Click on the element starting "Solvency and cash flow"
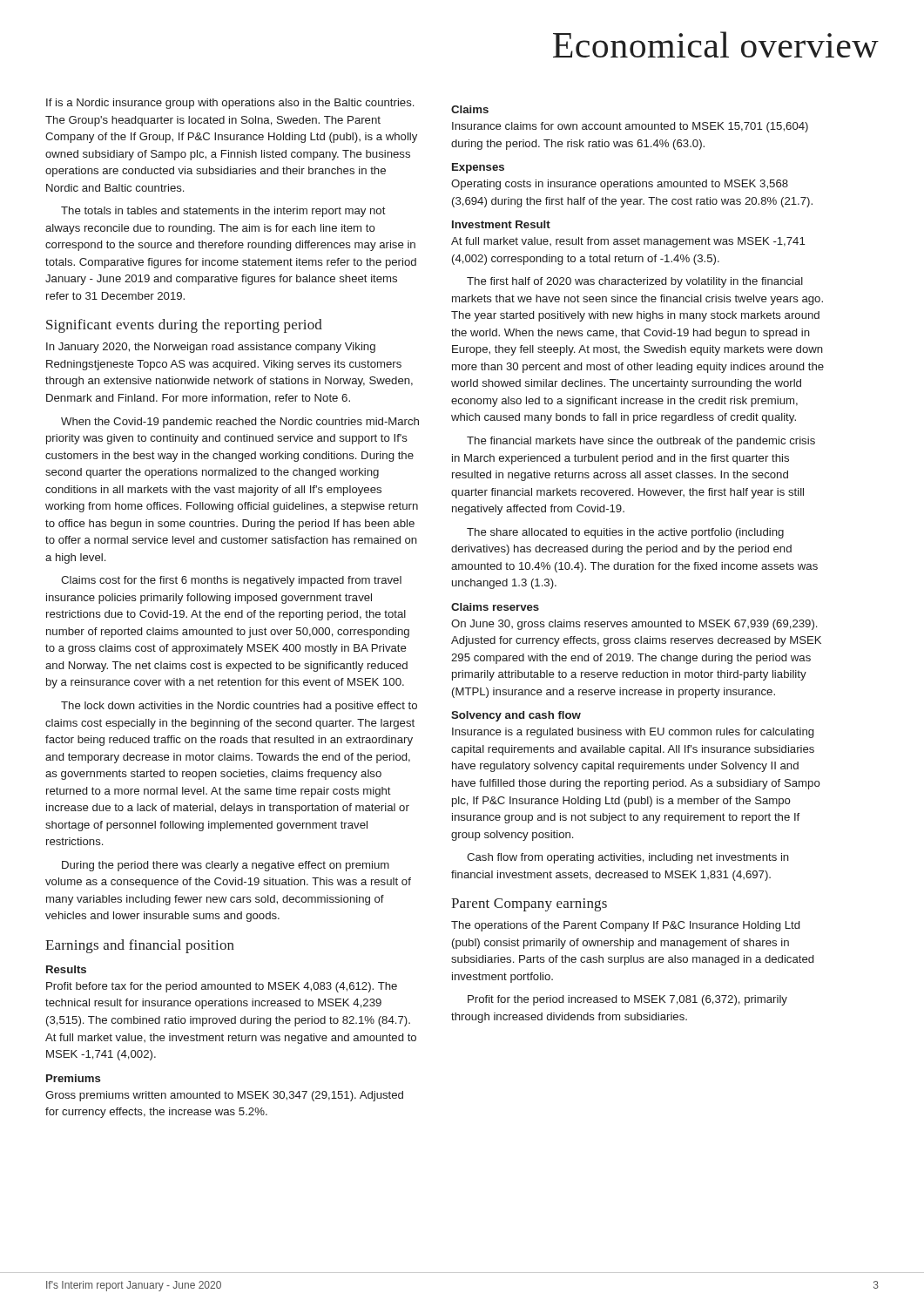This screenshot has width=924, height=1307. (x=516, y=716)
